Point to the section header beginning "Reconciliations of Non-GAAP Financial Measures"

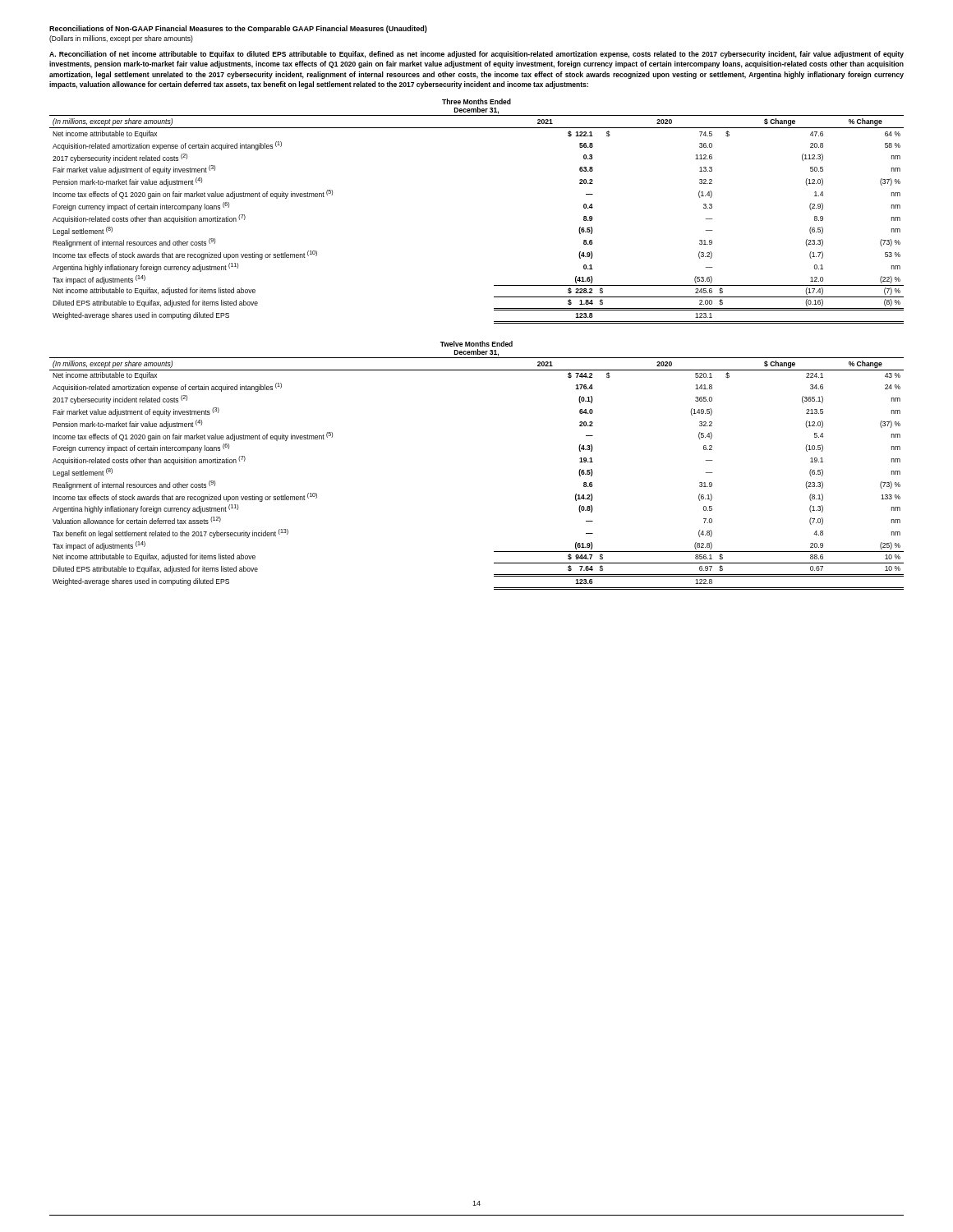coord(238,29)
